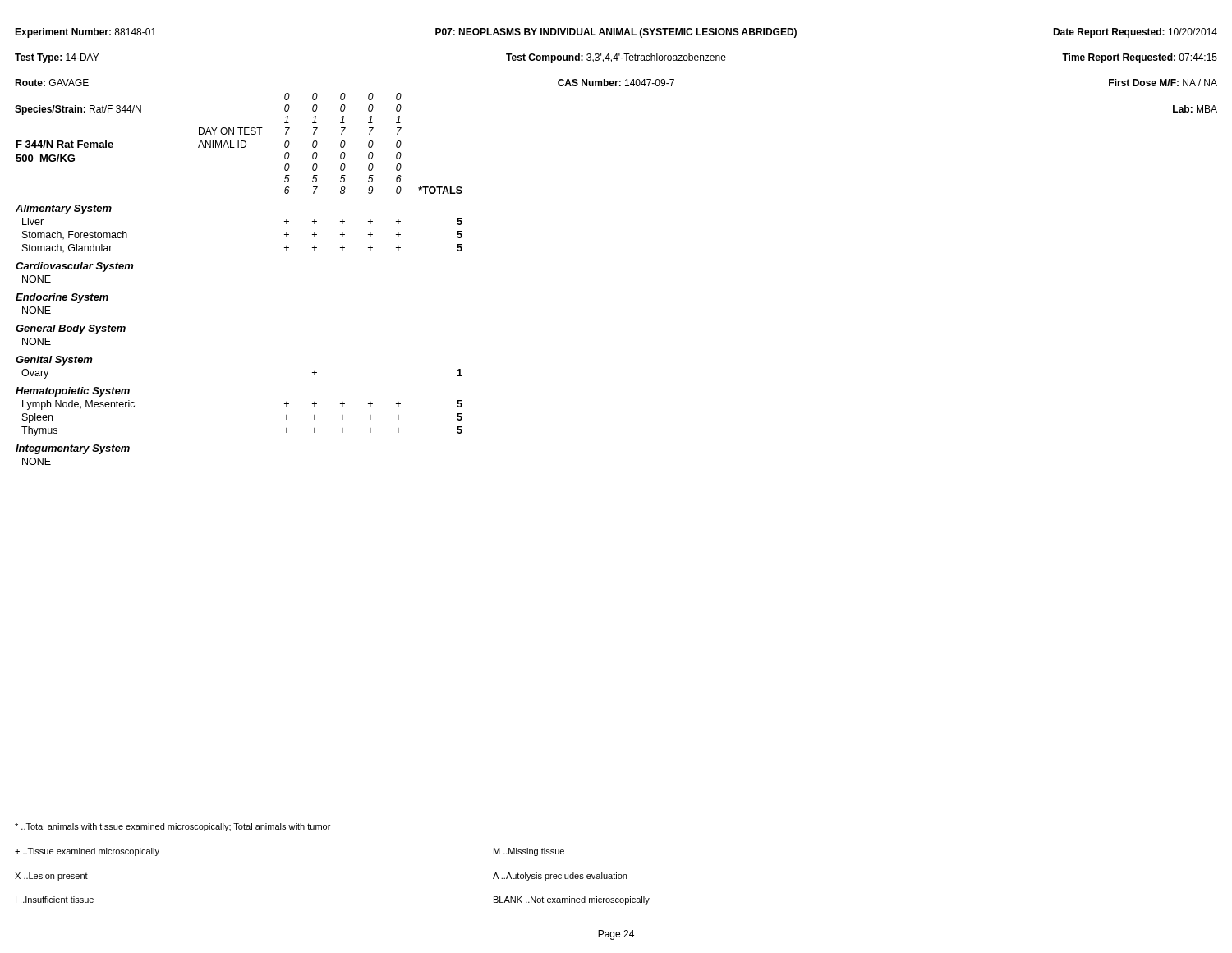Find the text starting "..Total animals with tissue examined"
The height and width of the screenshot is (953, 1232).
click(172, 827)
